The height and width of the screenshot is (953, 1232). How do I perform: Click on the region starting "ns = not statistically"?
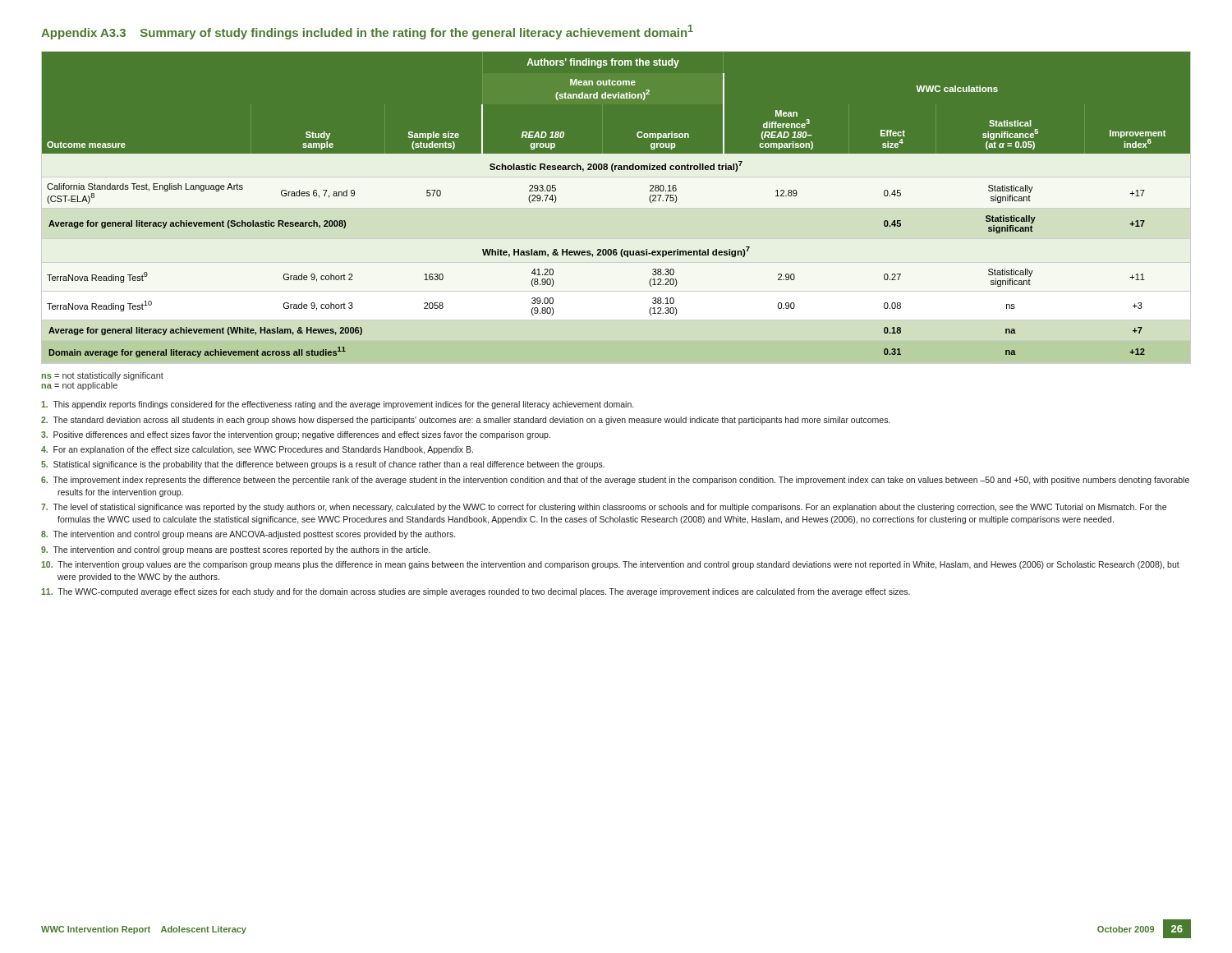point(102,381)
